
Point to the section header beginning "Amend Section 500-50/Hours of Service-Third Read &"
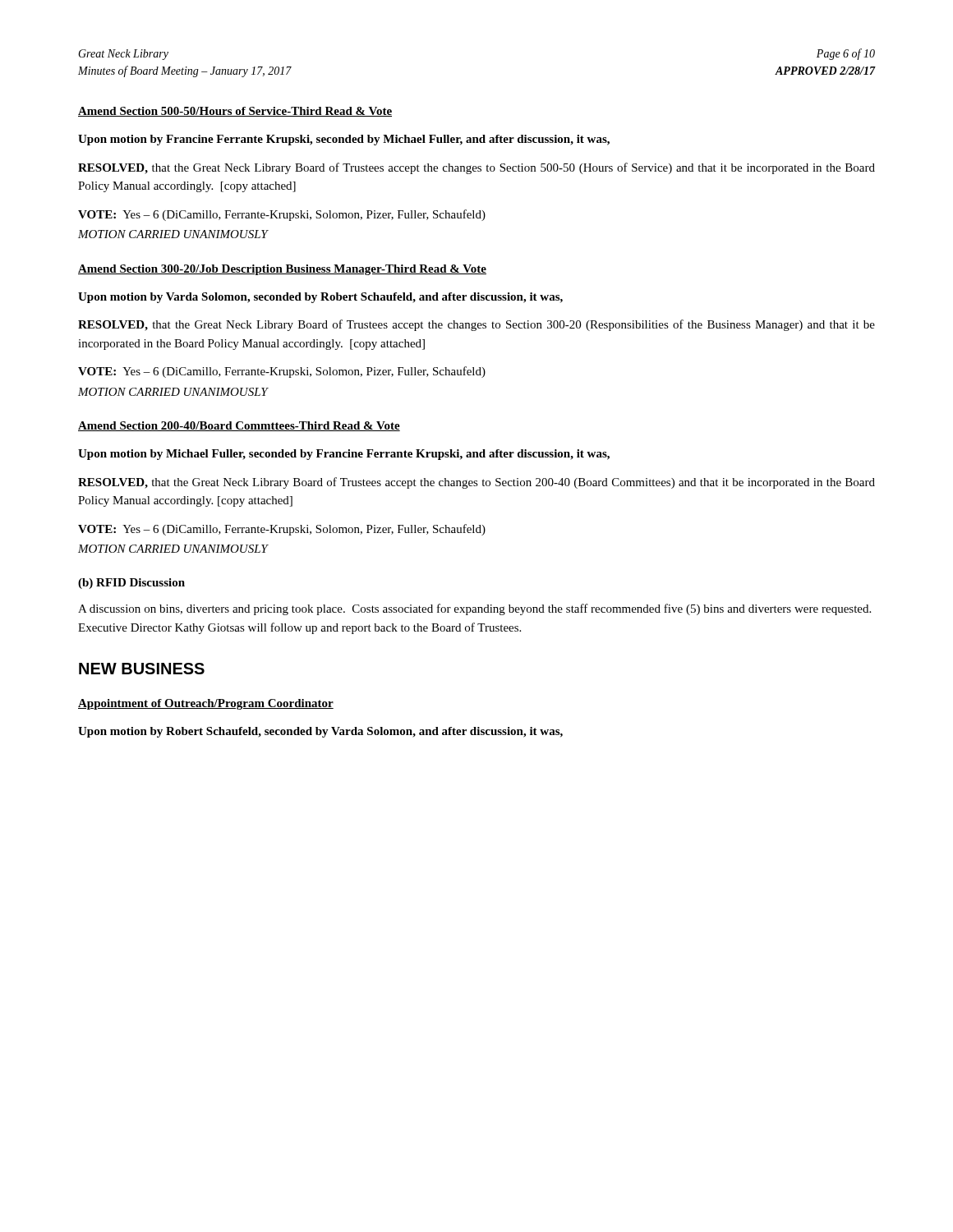235,111
